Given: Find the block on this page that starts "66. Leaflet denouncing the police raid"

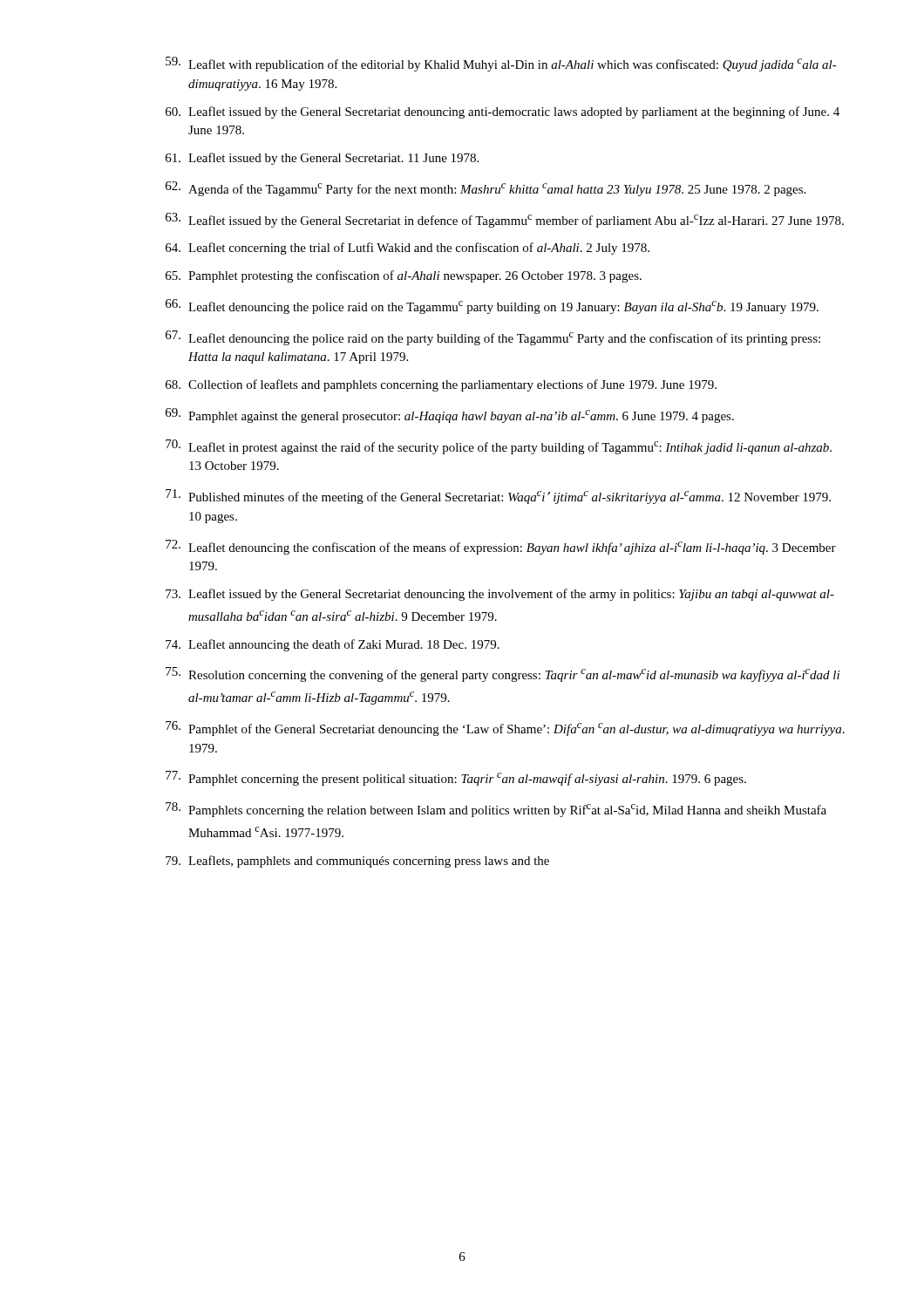Looking at the screenshot, I should (497, 306).
